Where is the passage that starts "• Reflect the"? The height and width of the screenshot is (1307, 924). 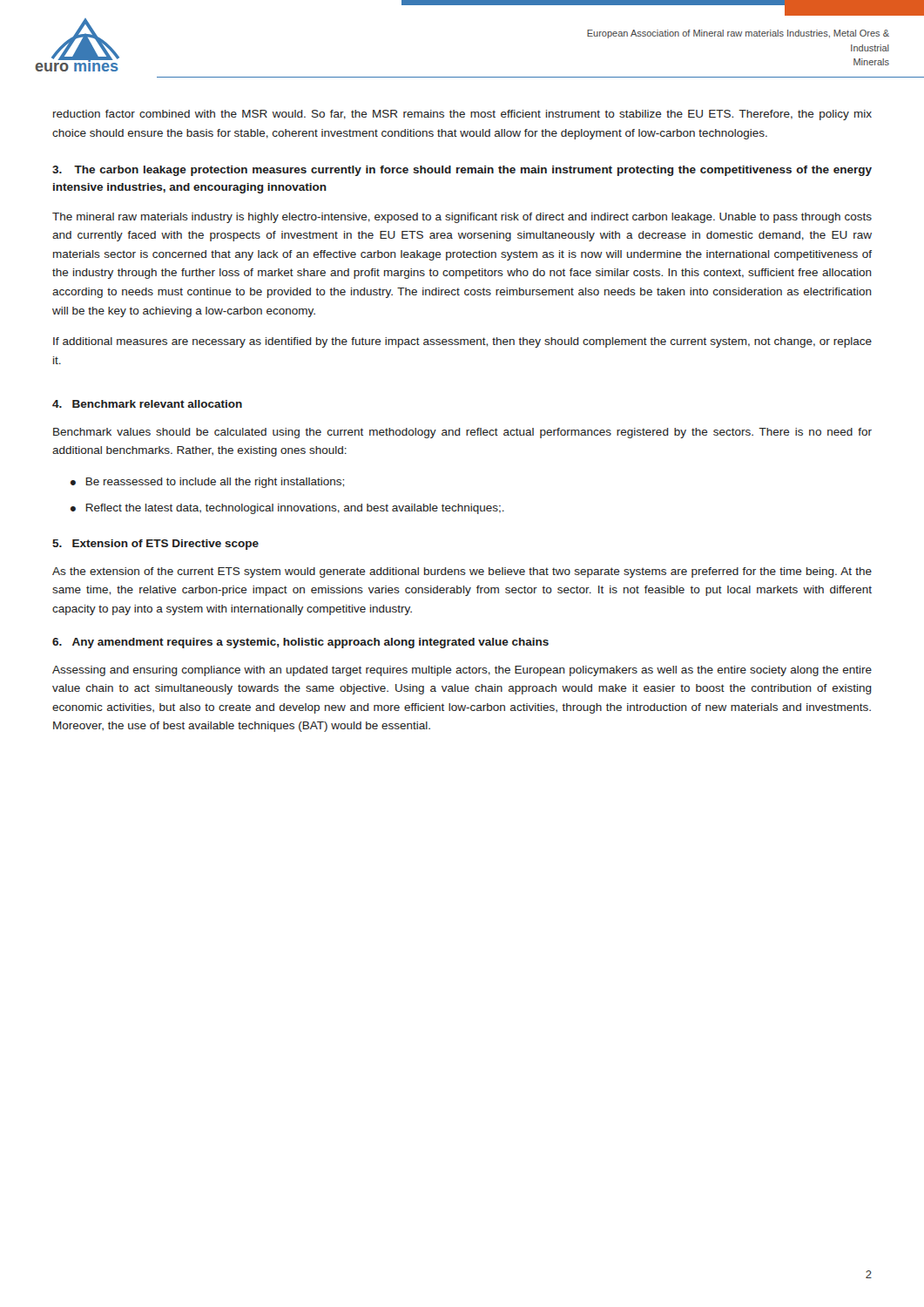point(471,509)
